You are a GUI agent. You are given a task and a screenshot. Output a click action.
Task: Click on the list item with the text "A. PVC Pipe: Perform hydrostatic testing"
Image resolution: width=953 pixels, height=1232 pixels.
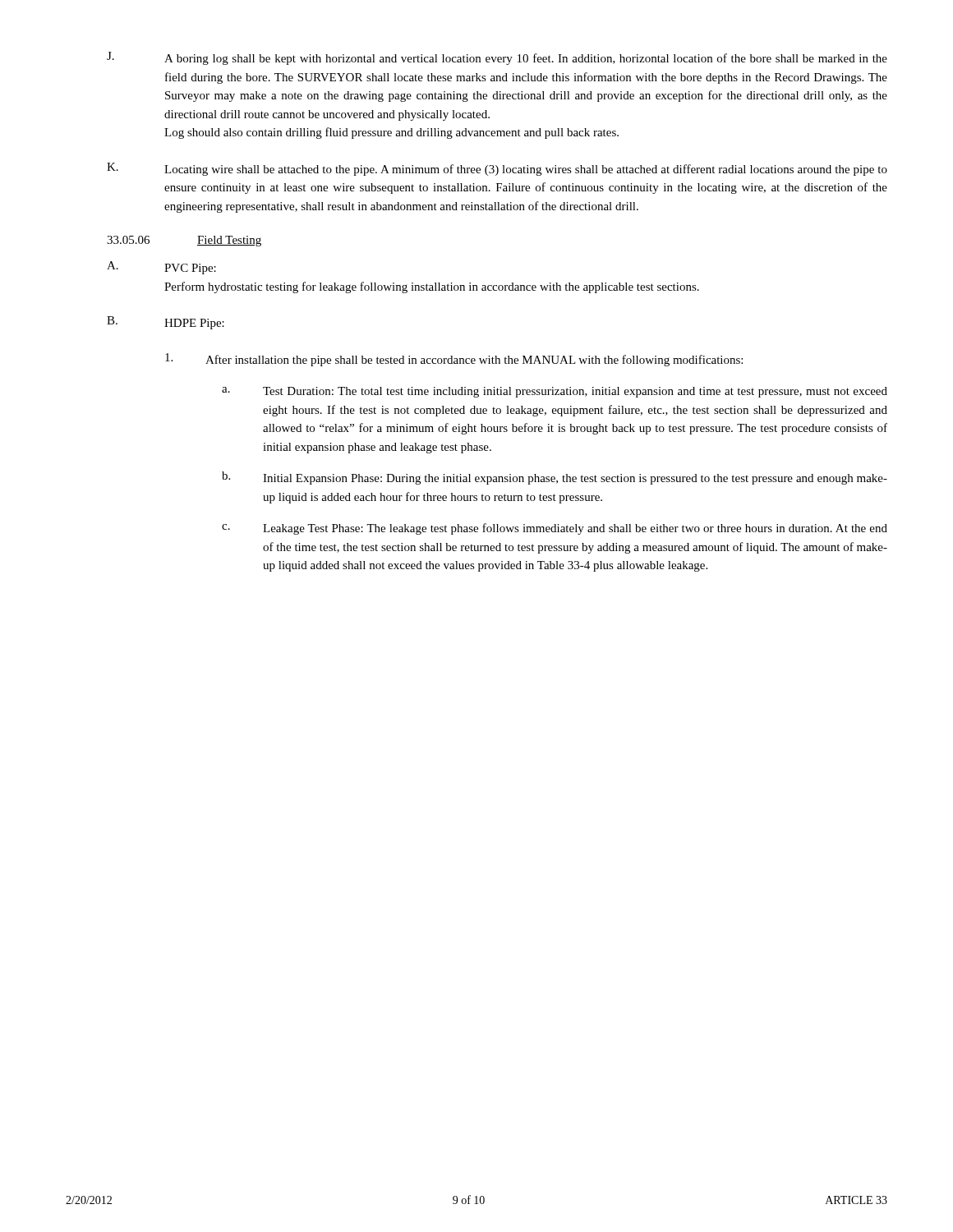pos(497,277)
